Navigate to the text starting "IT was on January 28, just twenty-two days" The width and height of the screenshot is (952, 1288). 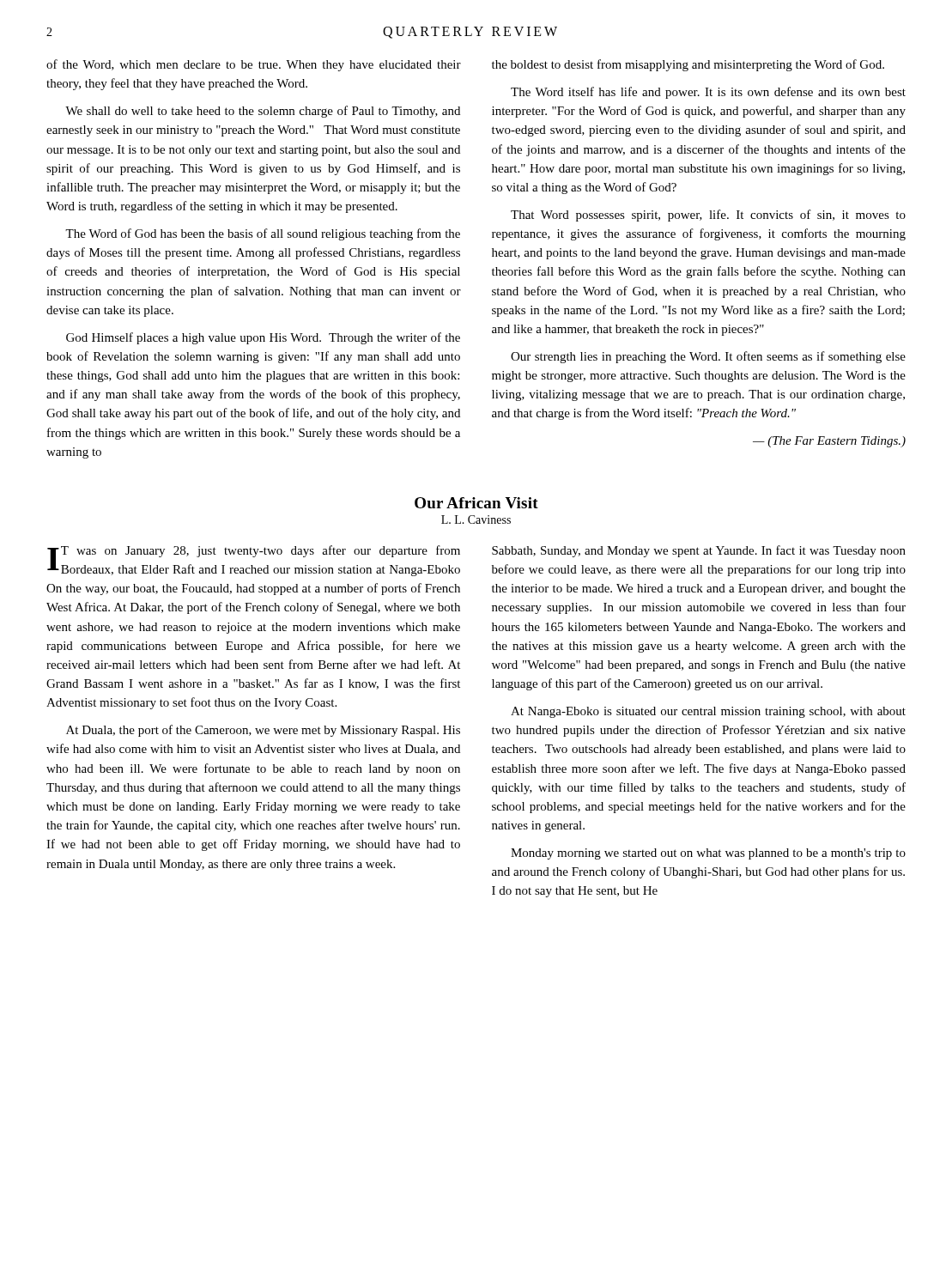point(253,707)
